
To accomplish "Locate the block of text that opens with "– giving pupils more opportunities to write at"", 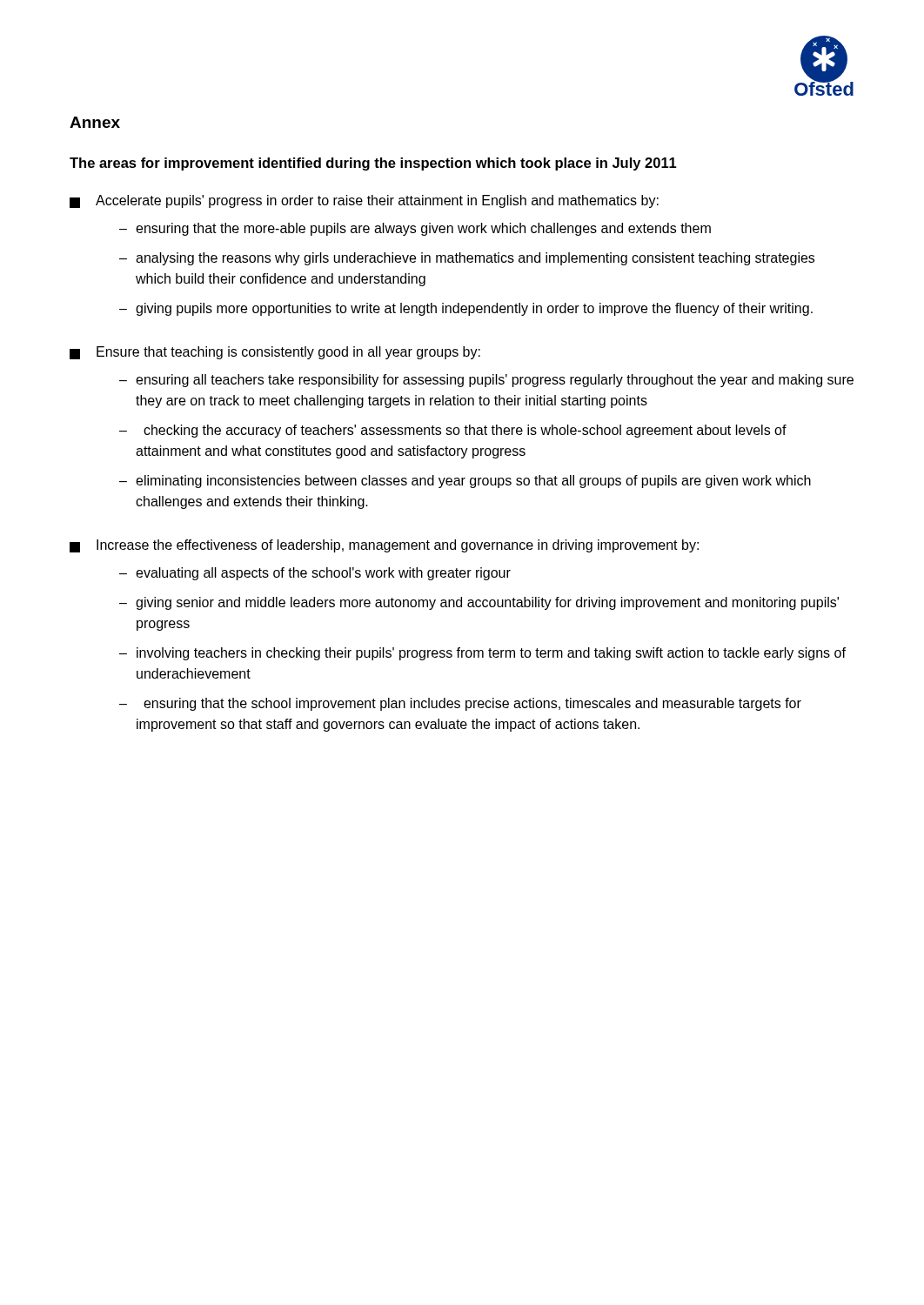I will [x=475, y=309].
